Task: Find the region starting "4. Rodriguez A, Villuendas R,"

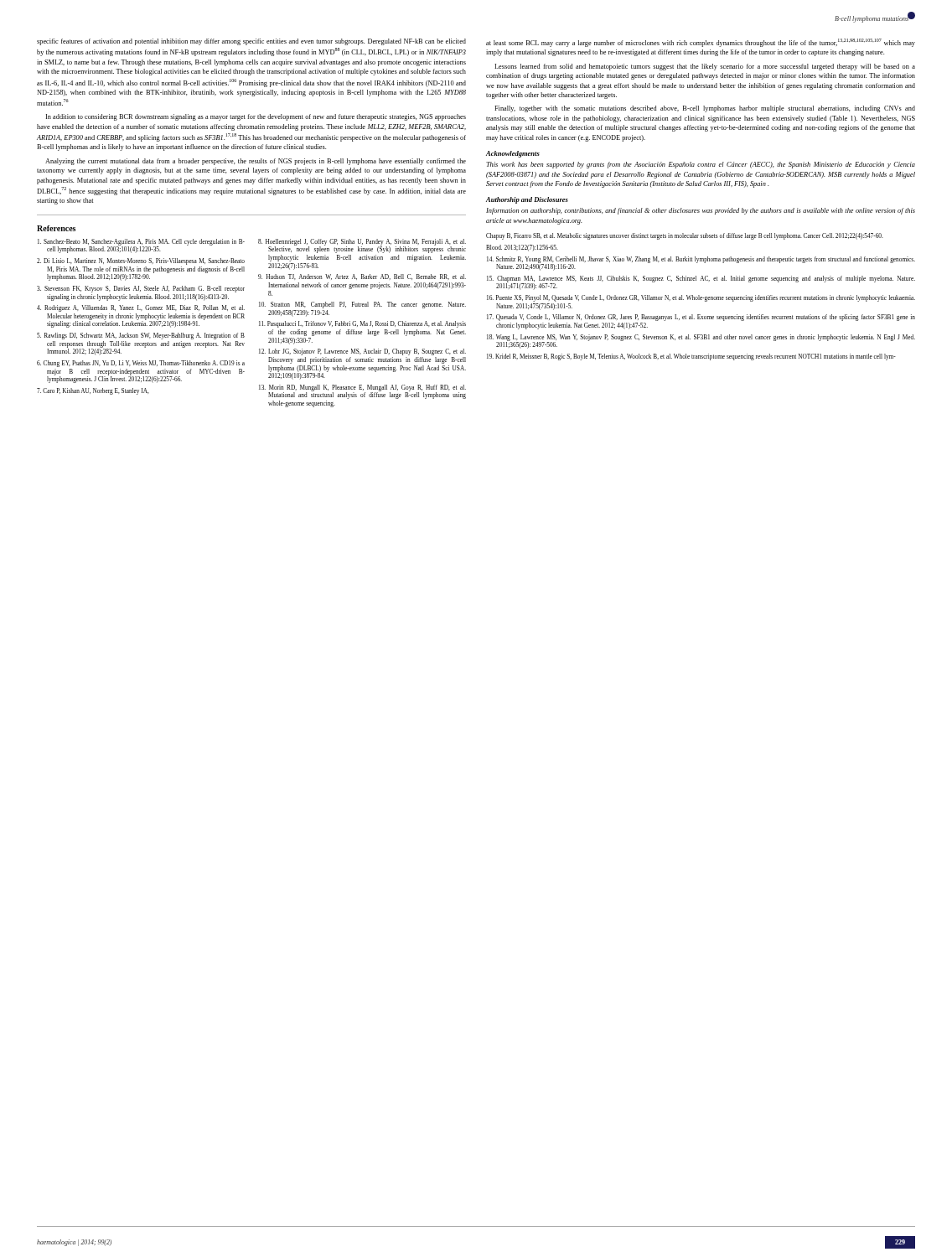Action: pos(141,316)
